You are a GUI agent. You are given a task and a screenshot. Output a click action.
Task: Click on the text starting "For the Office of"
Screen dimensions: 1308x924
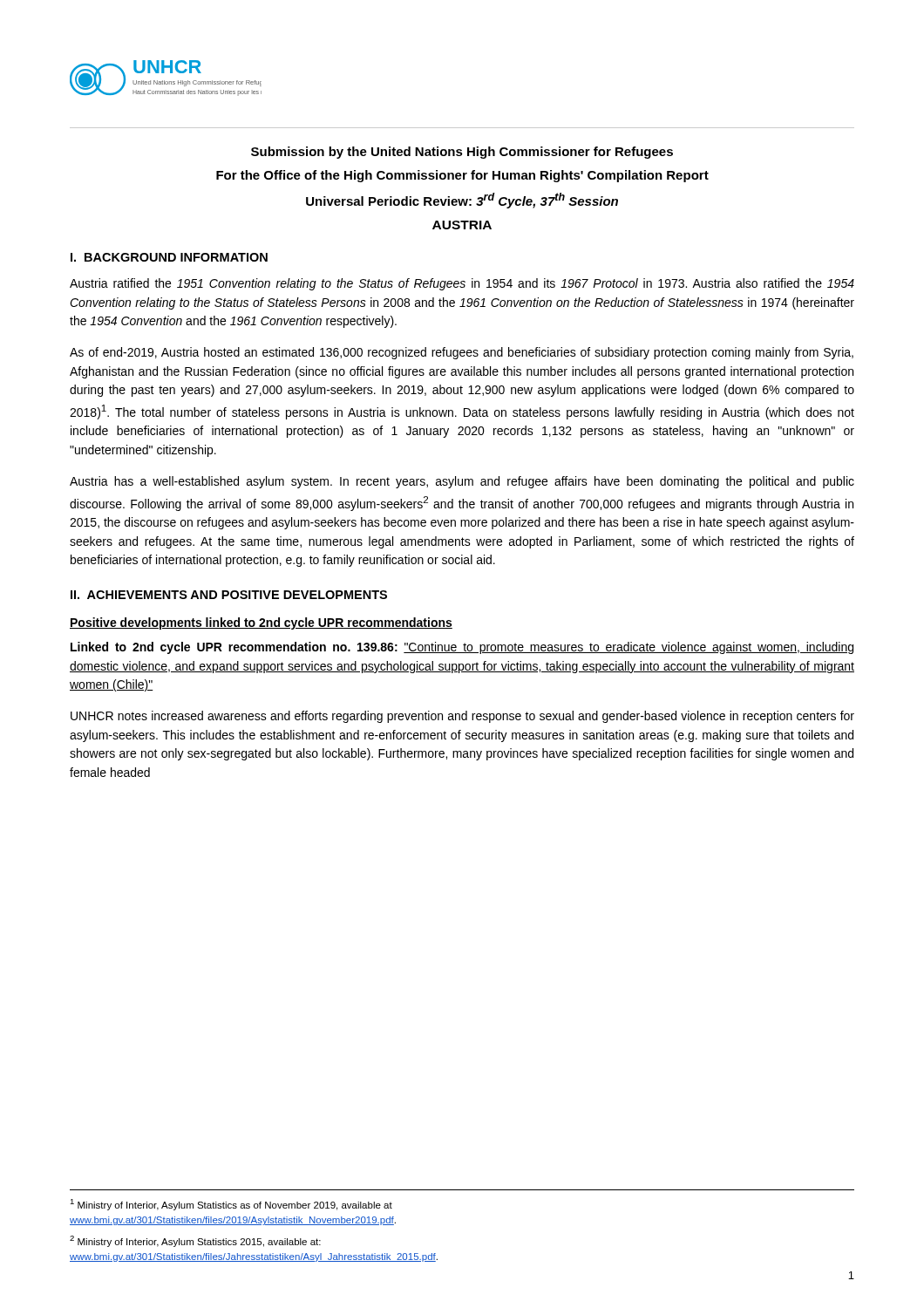[462, 175]
